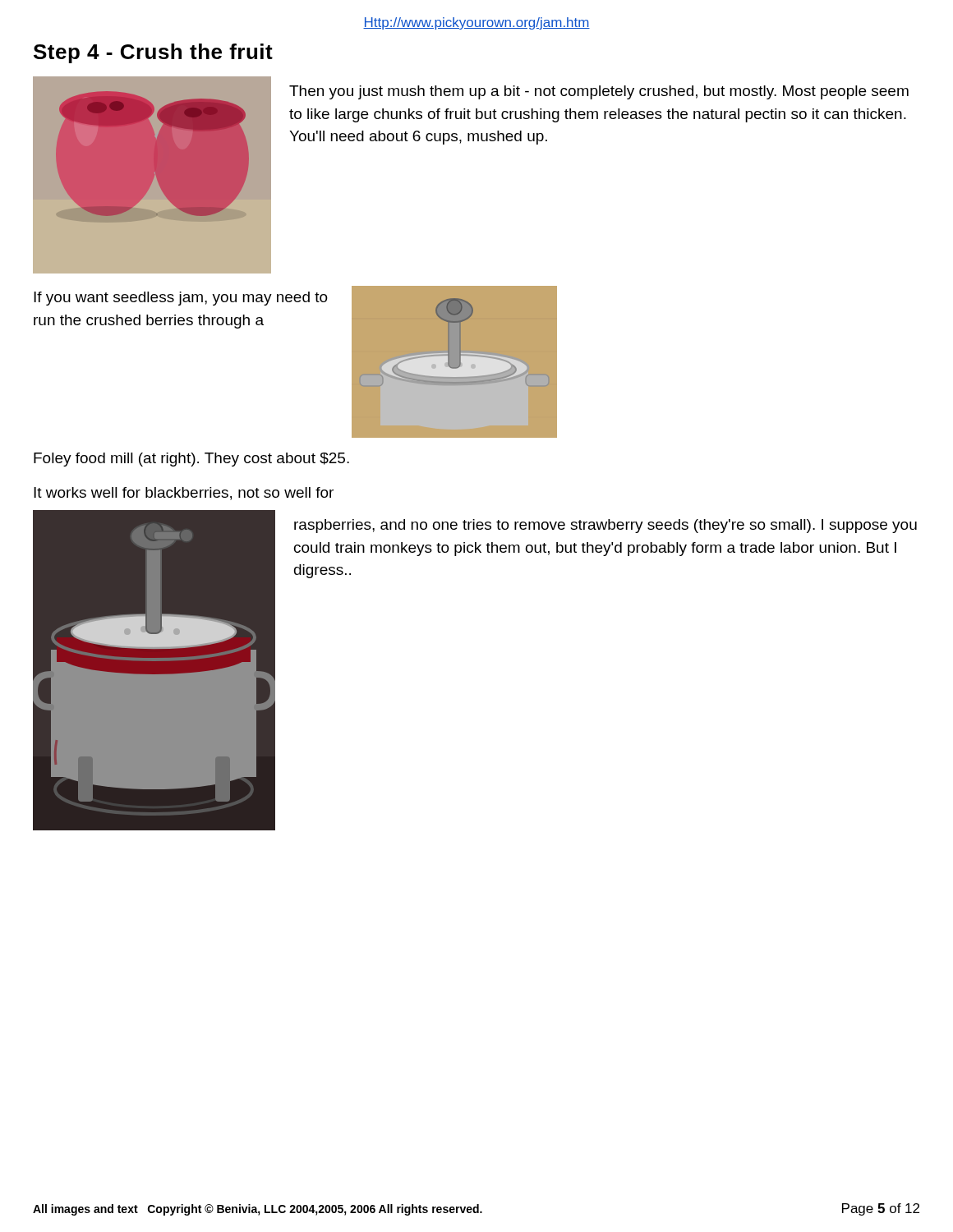Click on the text starting "If you want seedless jam, you may need"
The height and width of the screenshot is (1232, 953).
180,308
